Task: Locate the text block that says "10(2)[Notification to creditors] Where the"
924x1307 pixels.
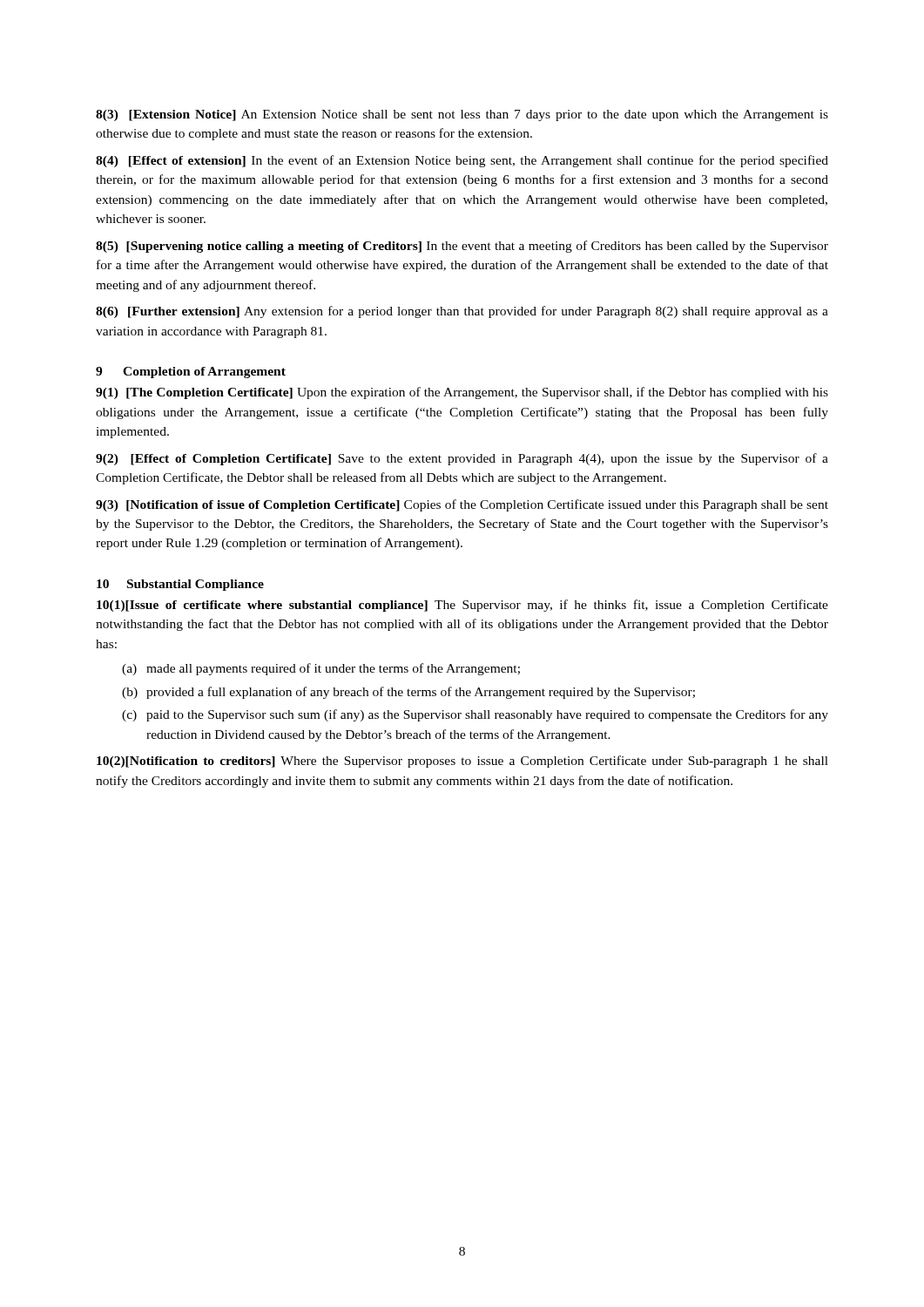Action: 462,770
